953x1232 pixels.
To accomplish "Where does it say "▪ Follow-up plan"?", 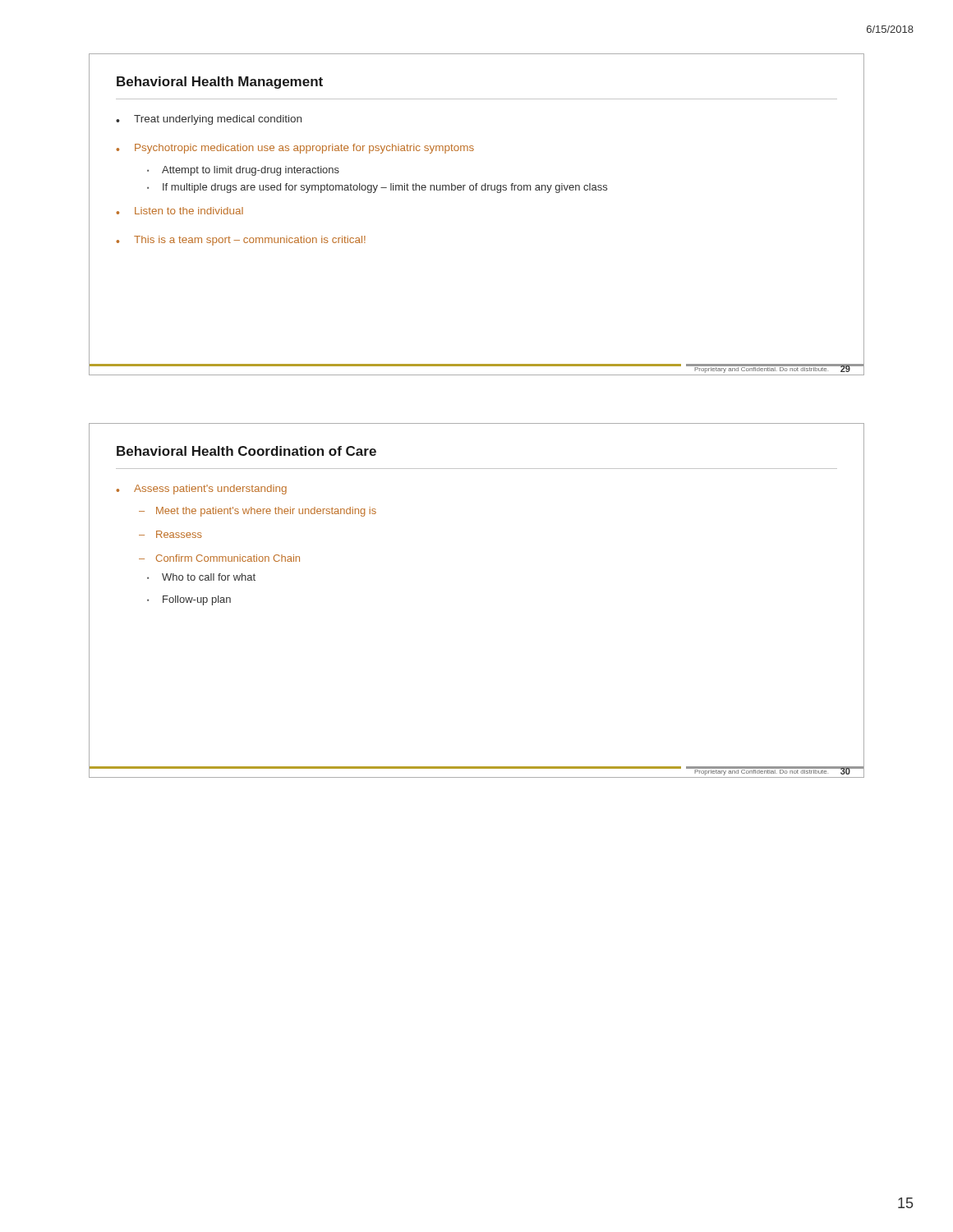I will point(189,599).
